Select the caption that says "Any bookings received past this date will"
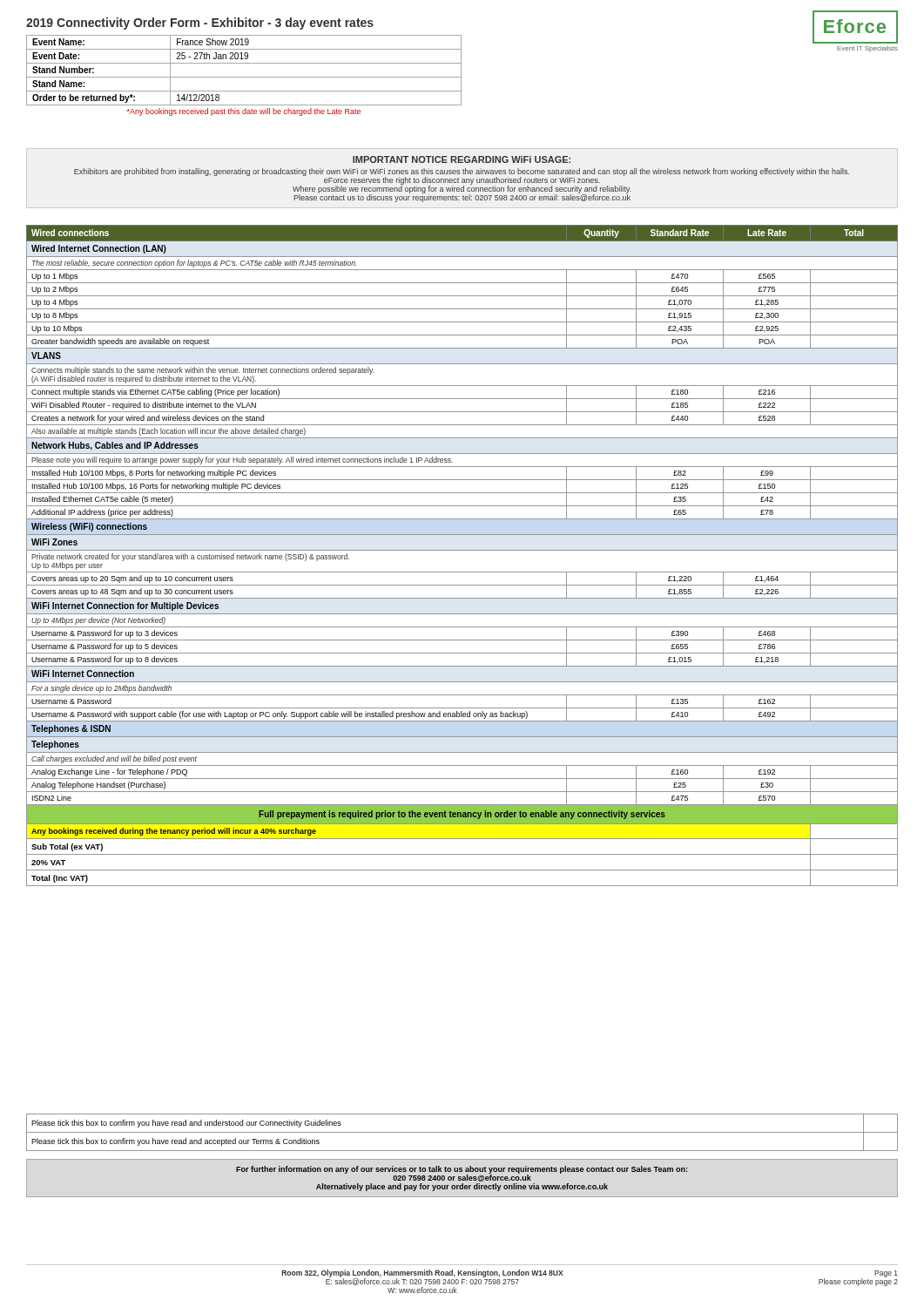 [244, 112]
